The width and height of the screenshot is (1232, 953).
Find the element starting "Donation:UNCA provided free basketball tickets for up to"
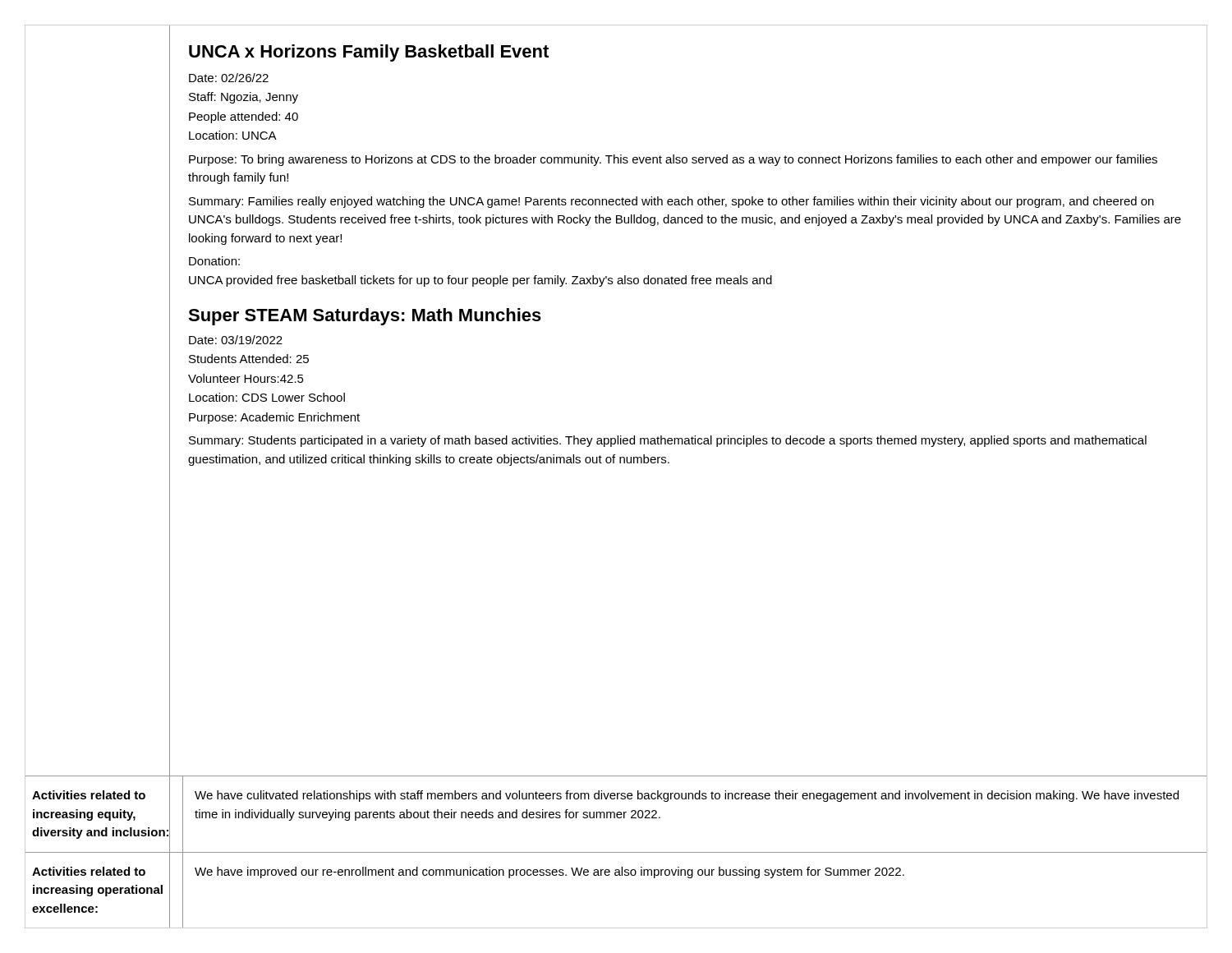(x=688, y=271)
